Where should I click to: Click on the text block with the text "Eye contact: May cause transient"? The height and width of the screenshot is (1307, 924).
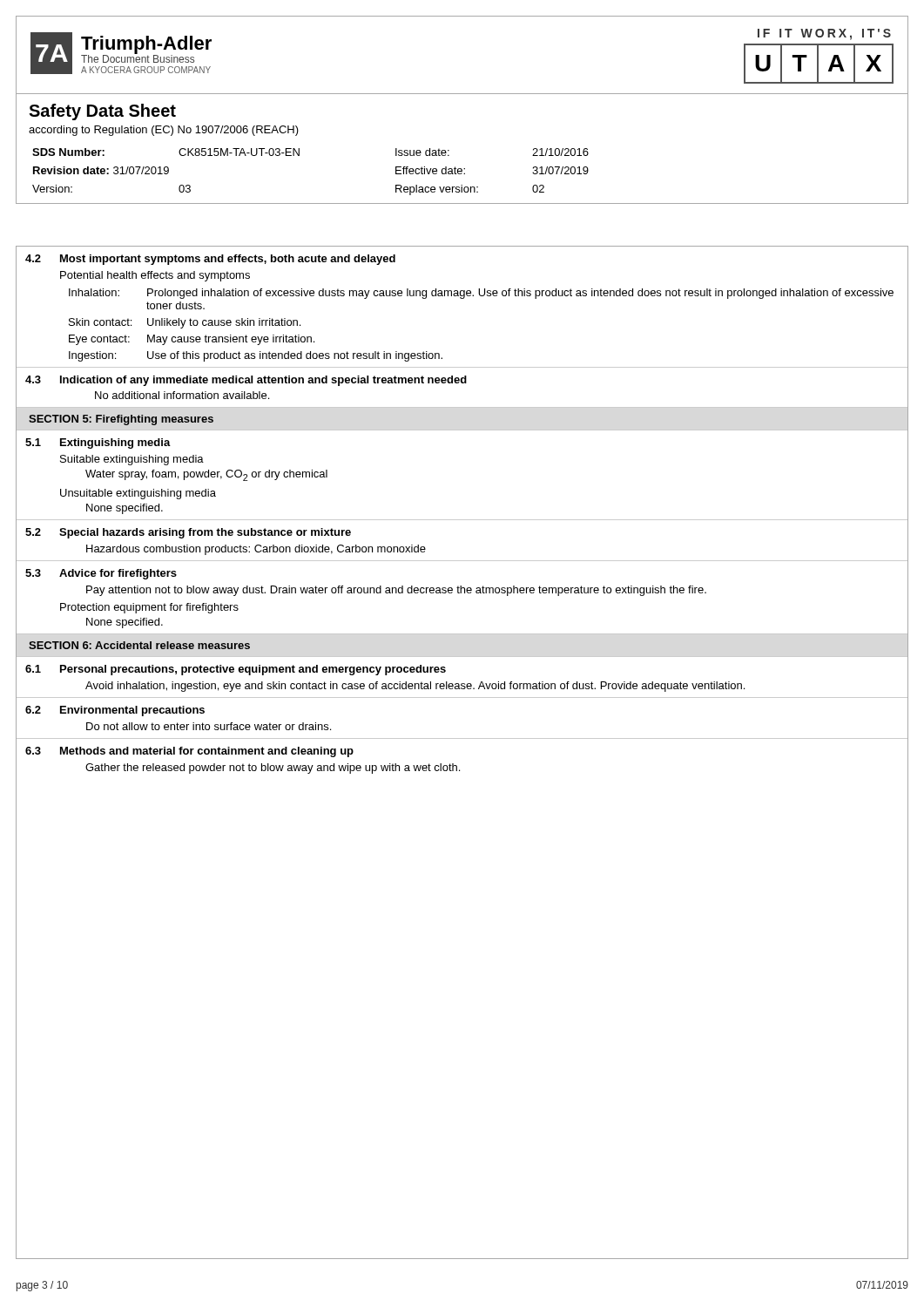click(x=192, y=339)
